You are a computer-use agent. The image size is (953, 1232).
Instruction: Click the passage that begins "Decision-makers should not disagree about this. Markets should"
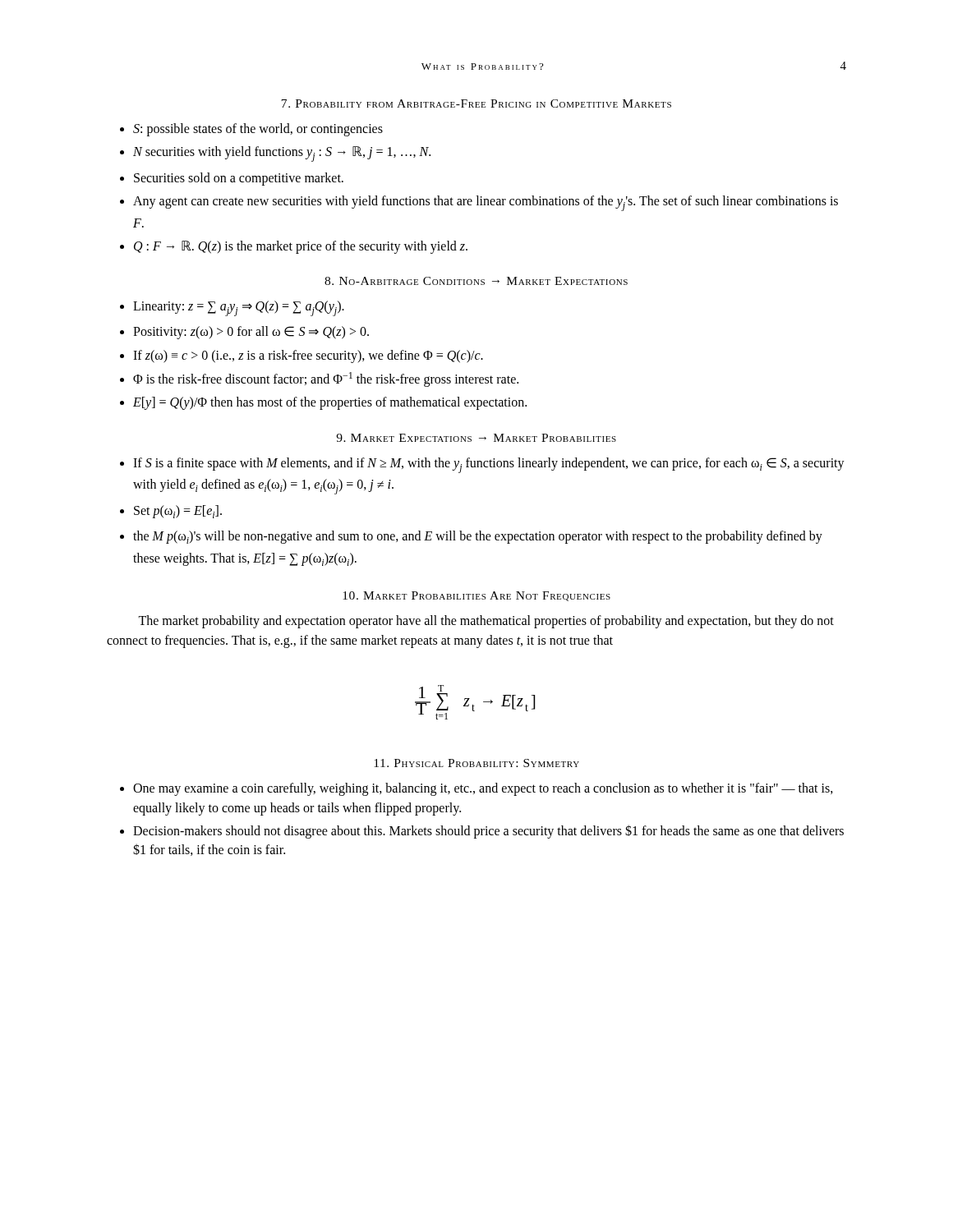click(x=489, y=840)
